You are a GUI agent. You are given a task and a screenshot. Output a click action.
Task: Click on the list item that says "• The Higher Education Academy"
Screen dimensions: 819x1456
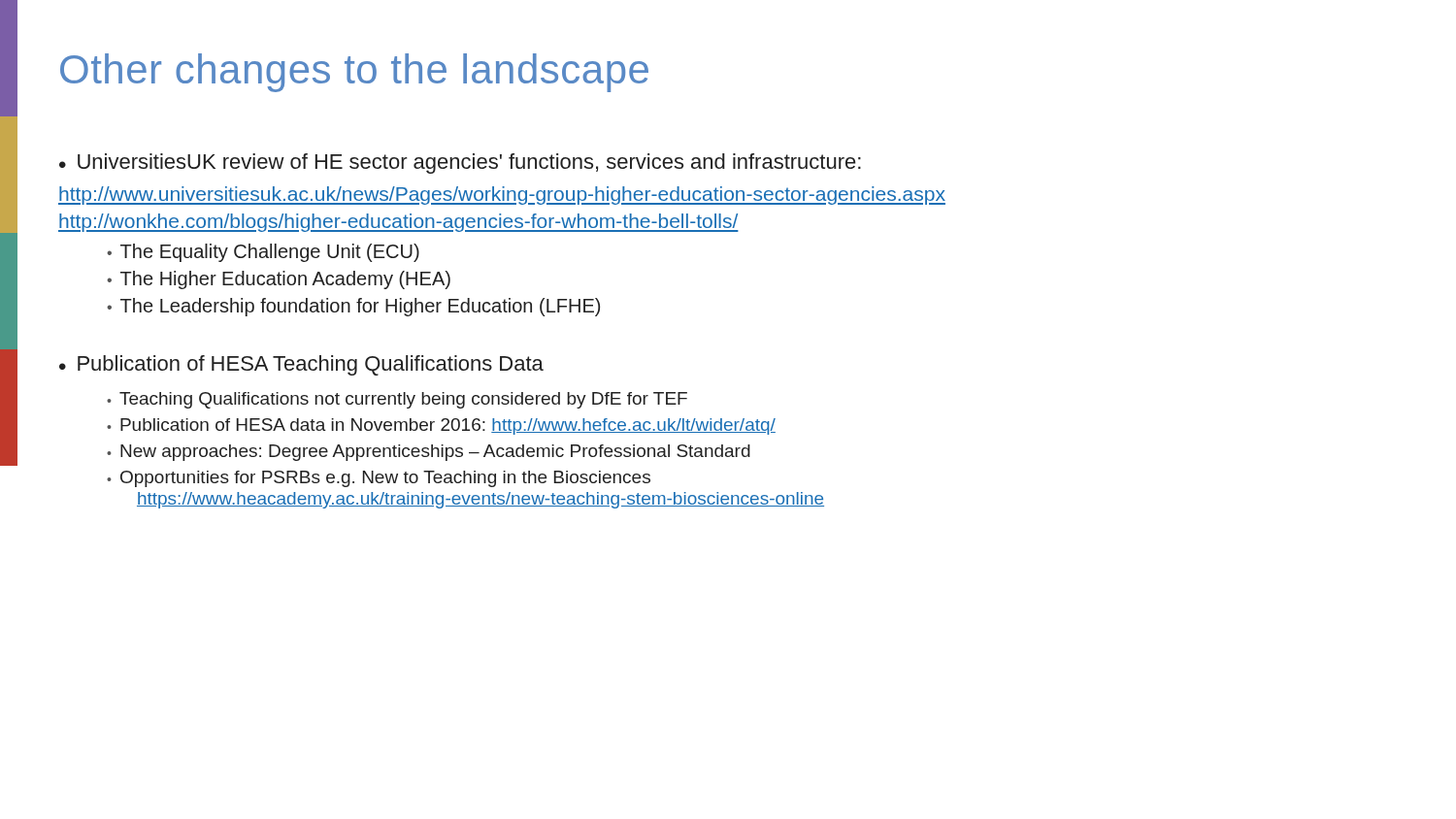(279, 279)
